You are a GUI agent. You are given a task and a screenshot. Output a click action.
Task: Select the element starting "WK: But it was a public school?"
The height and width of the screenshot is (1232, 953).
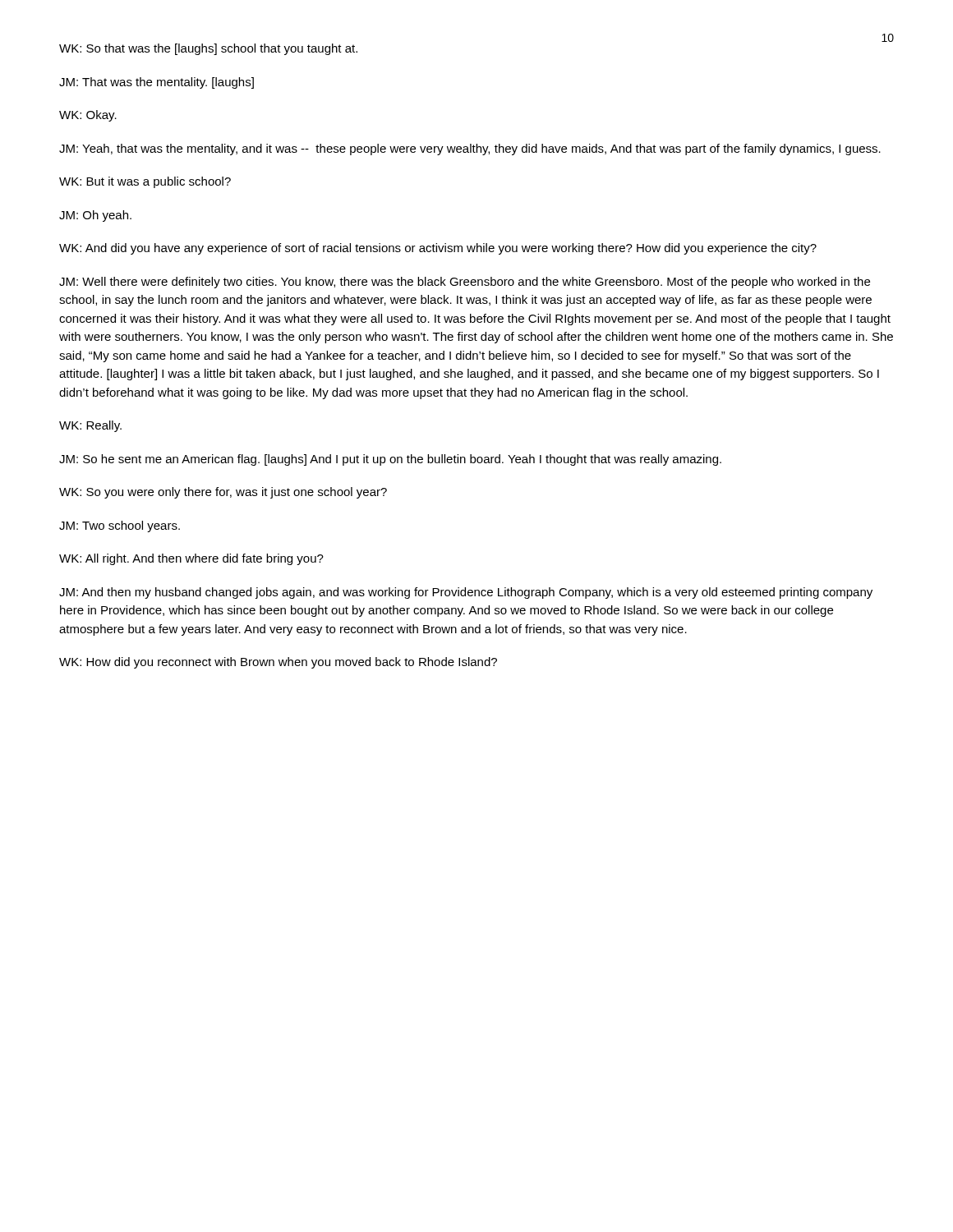145,181
